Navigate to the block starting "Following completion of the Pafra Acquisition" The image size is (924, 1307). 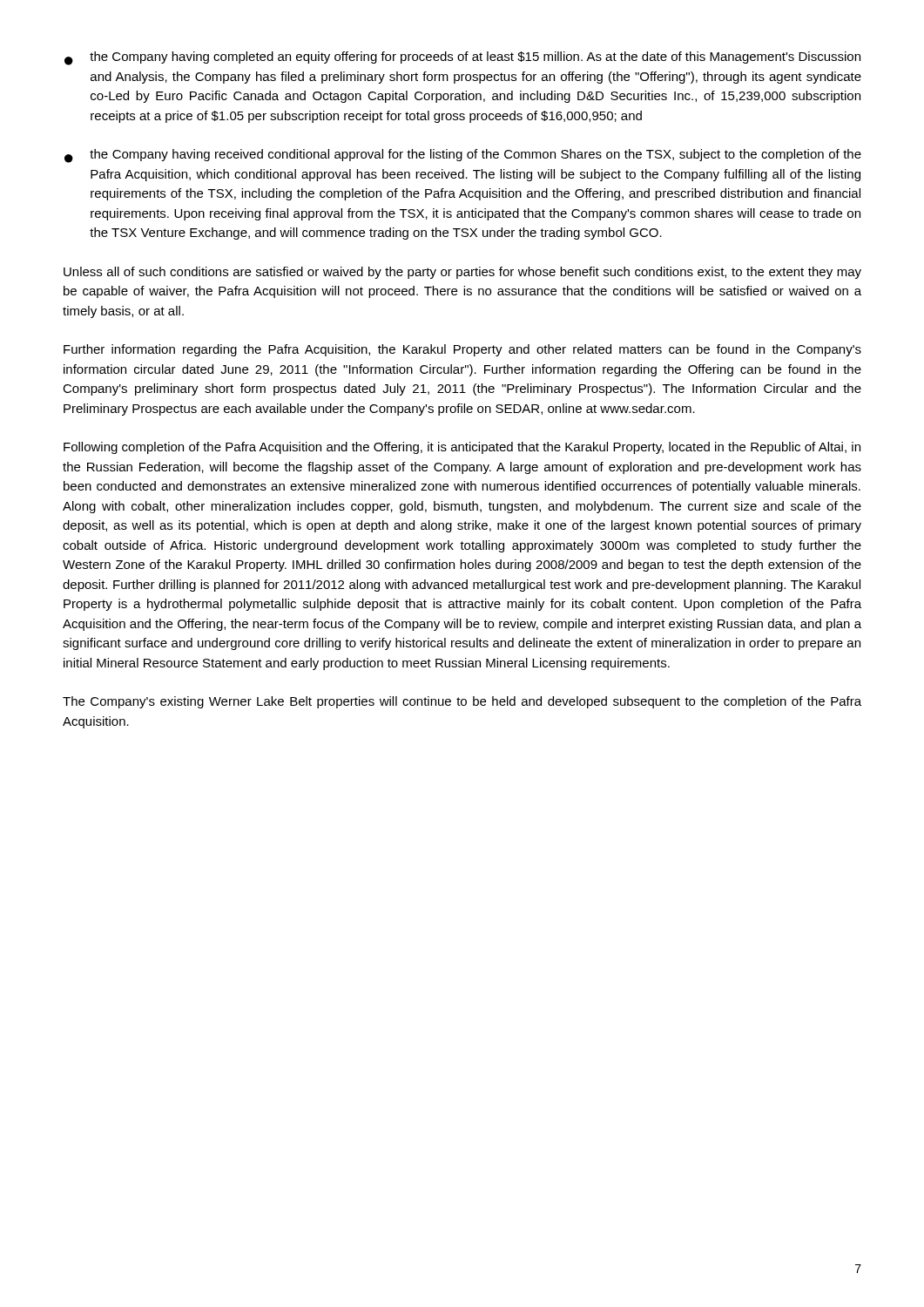462,554
